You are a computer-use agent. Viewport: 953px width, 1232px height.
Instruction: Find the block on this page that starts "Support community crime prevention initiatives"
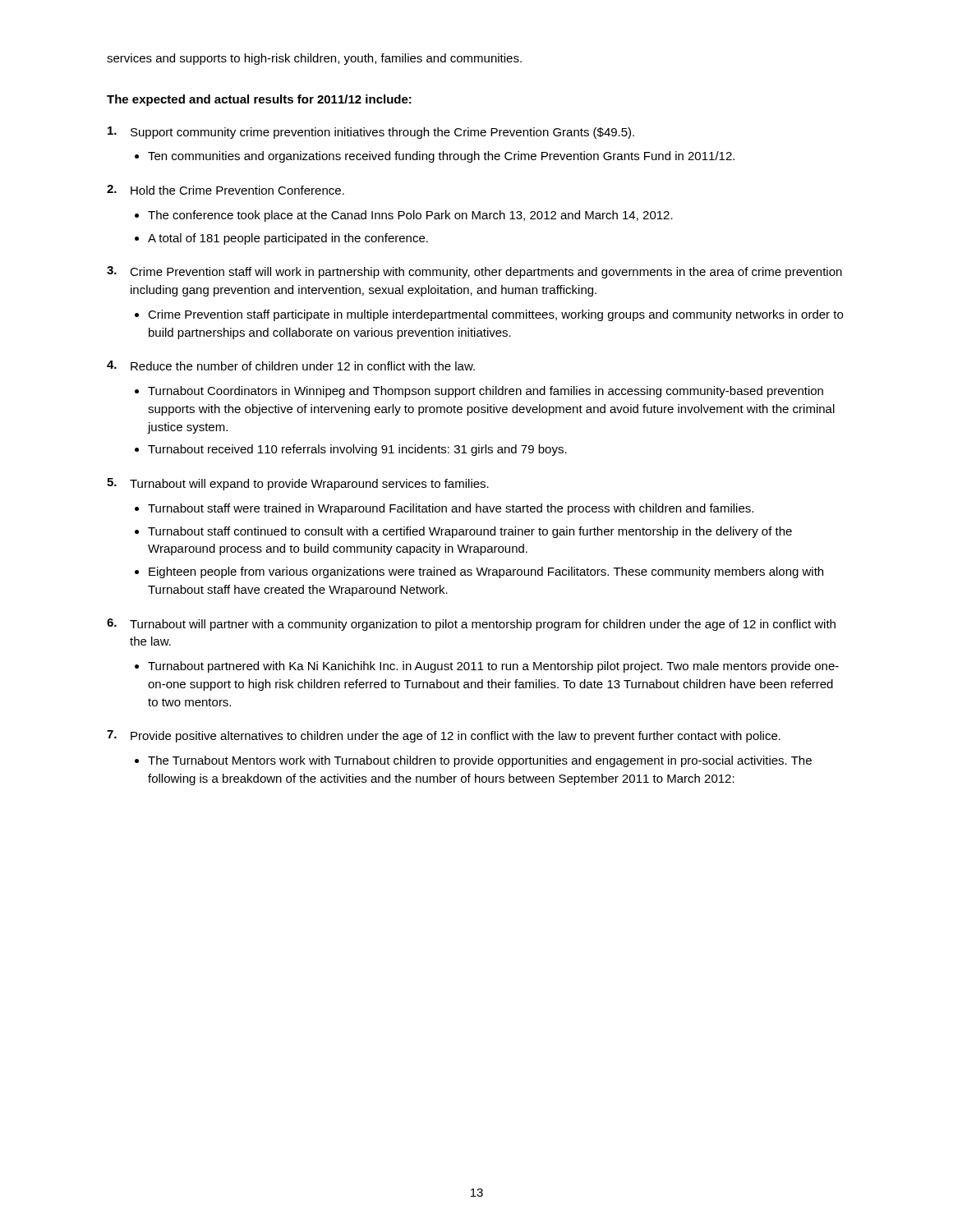pyautogui.click(x=476, y=146)
